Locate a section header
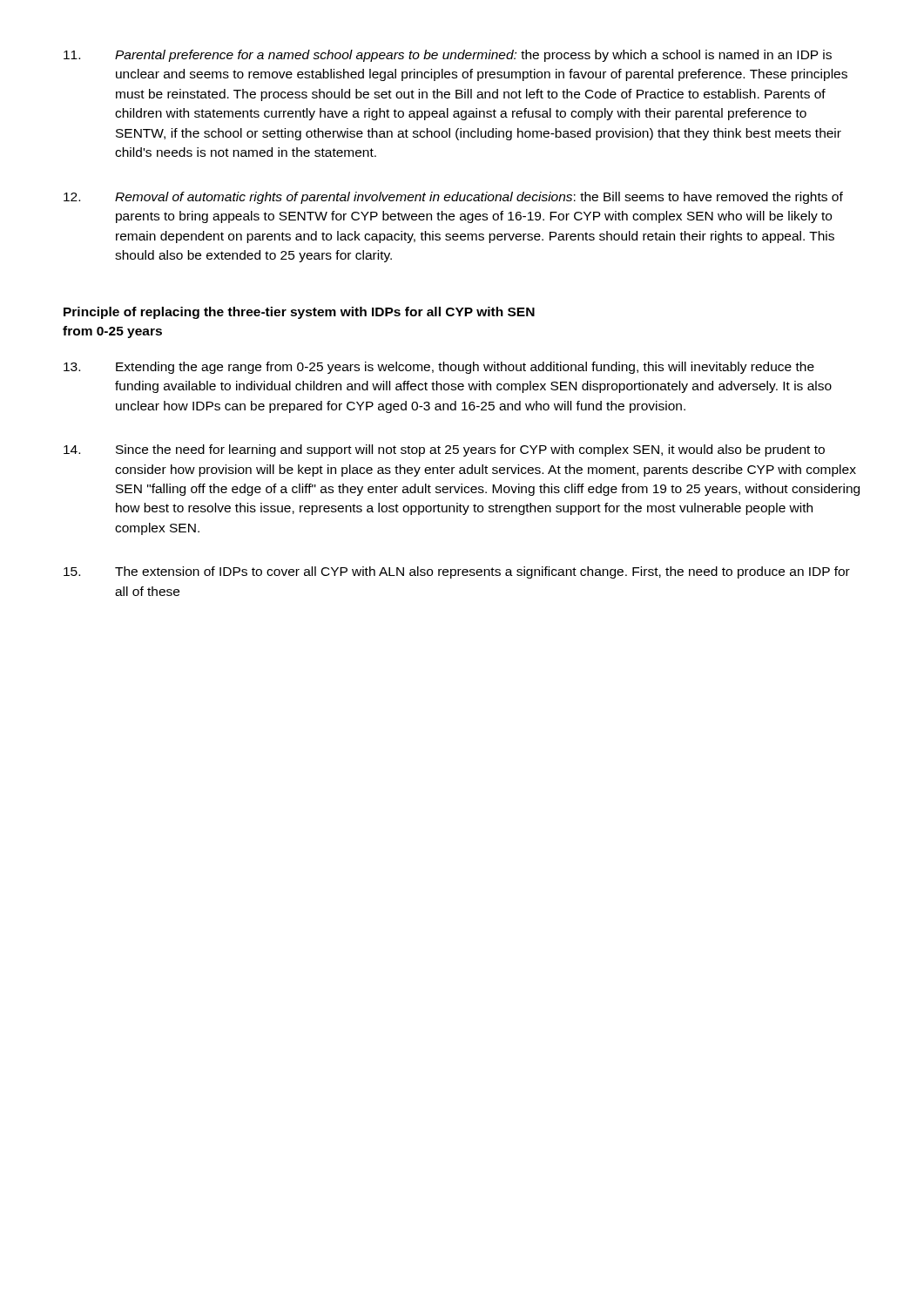This screenshot has width=924, height=1307. click(299, 321)
